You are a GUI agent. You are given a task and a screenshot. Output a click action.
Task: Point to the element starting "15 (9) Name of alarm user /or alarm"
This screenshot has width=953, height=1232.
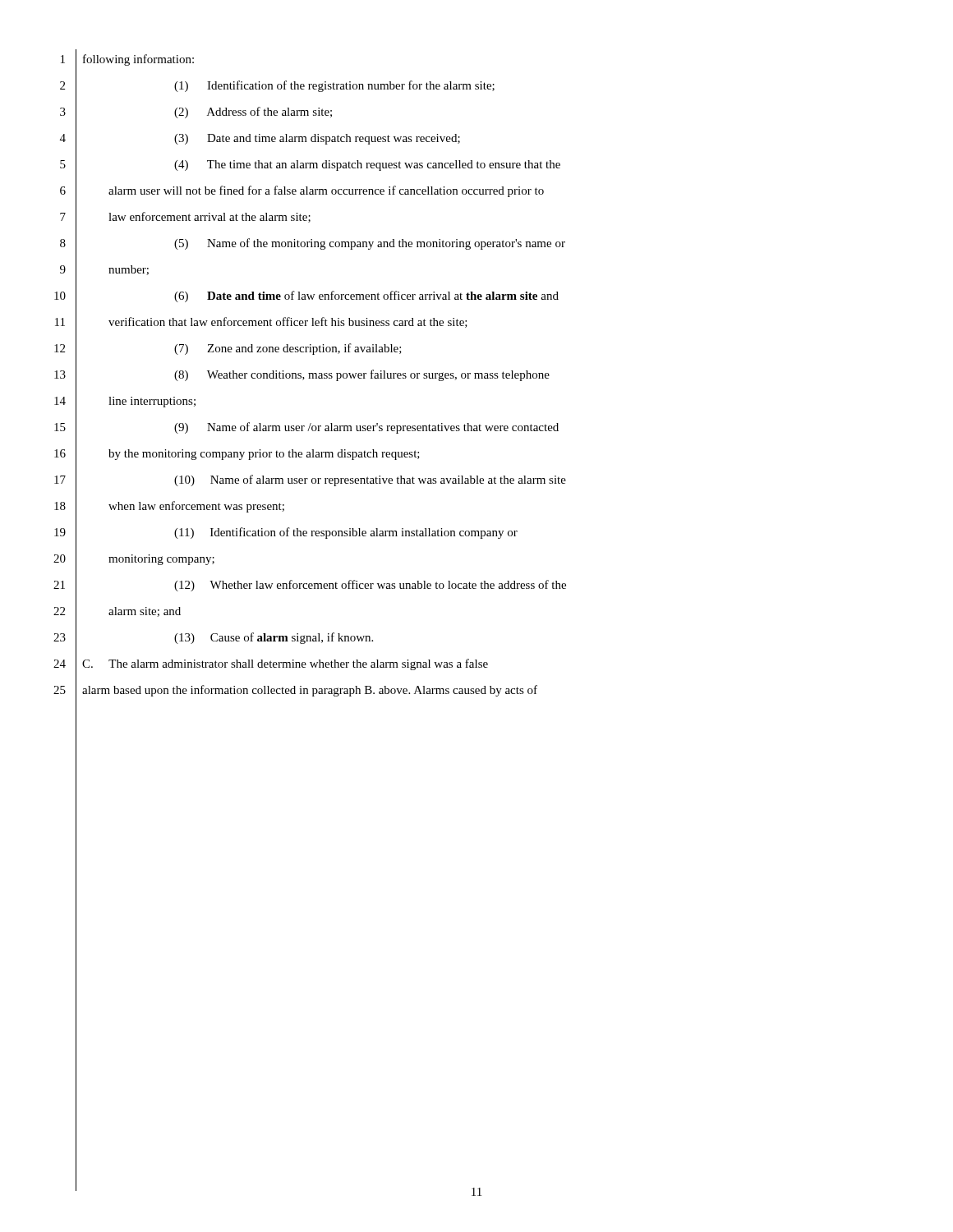pos(452,428)
